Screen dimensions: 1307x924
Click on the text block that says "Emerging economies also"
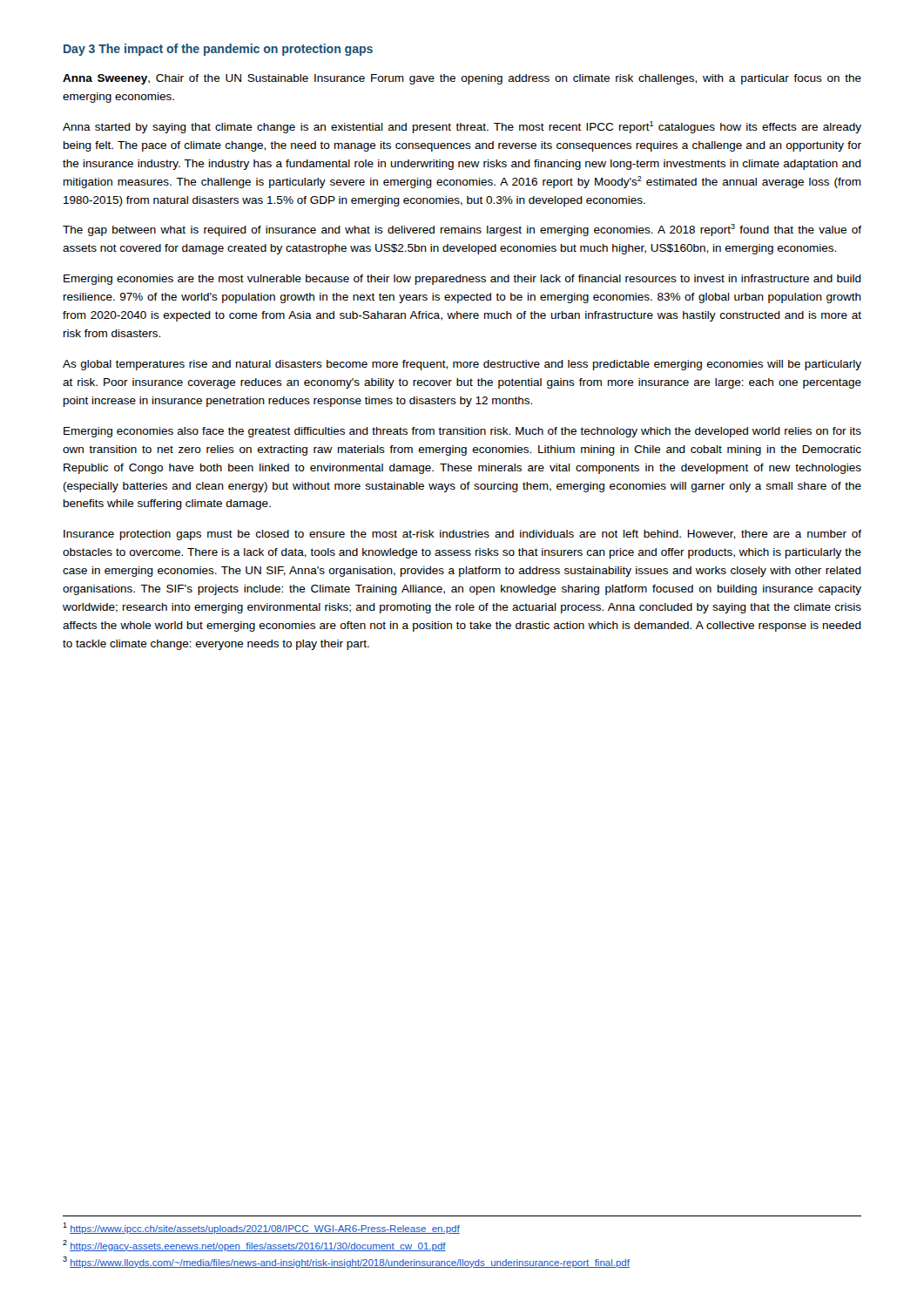[x=462, y=467]
